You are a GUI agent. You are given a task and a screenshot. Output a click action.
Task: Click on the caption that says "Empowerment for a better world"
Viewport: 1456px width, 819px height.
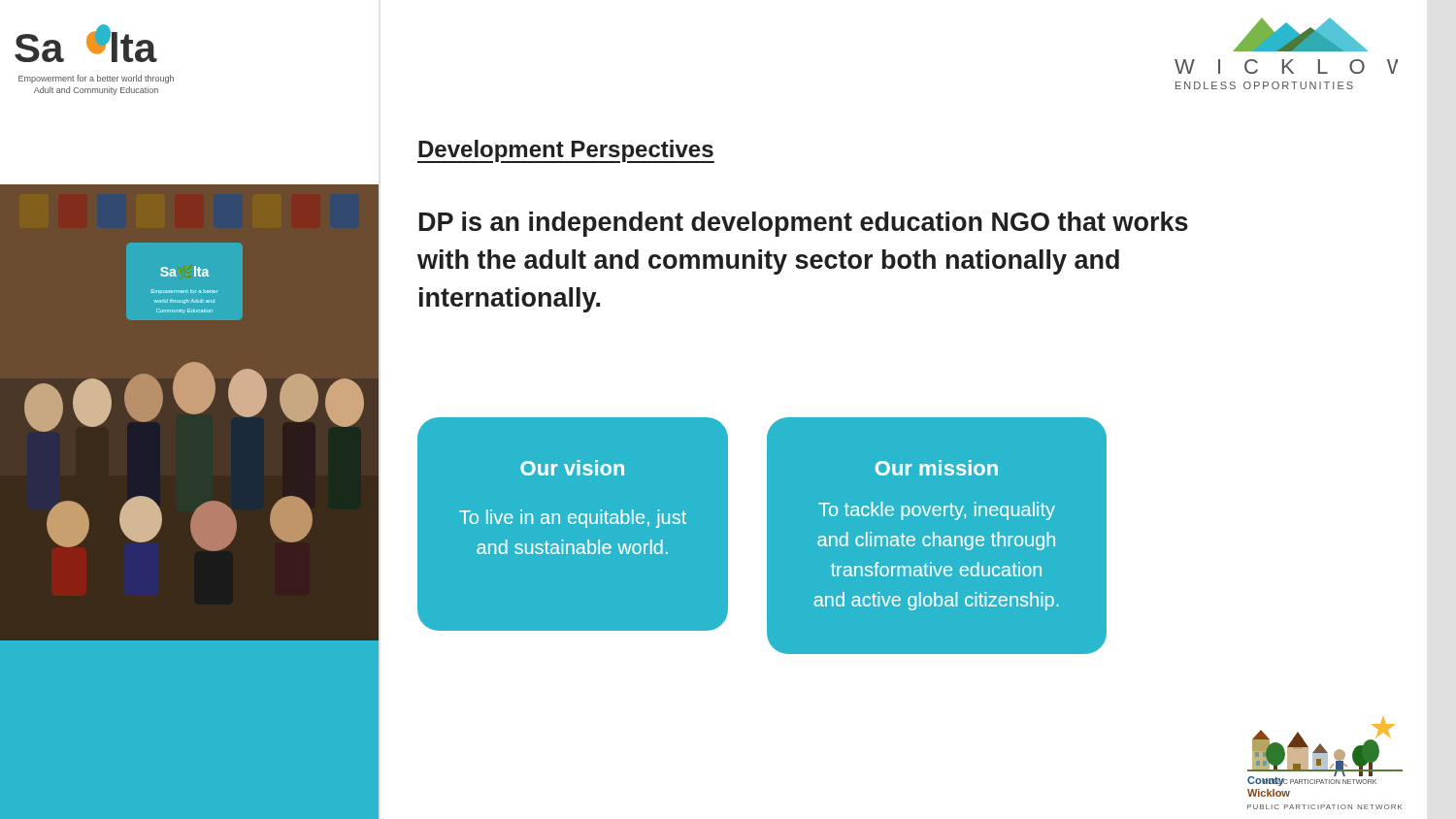[96, 84]
